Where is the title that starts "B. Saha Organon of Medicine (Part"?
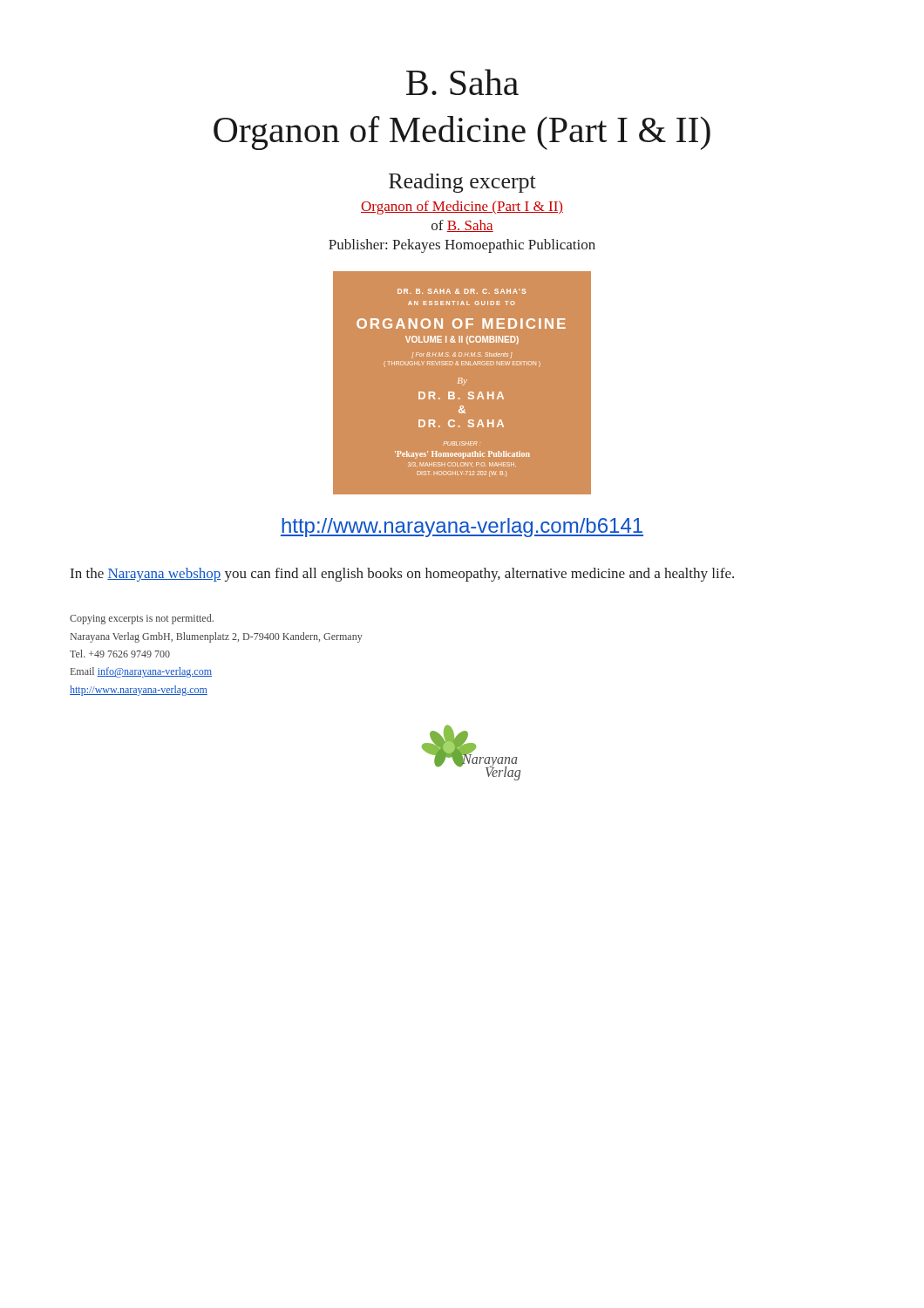 pos(462,107)
